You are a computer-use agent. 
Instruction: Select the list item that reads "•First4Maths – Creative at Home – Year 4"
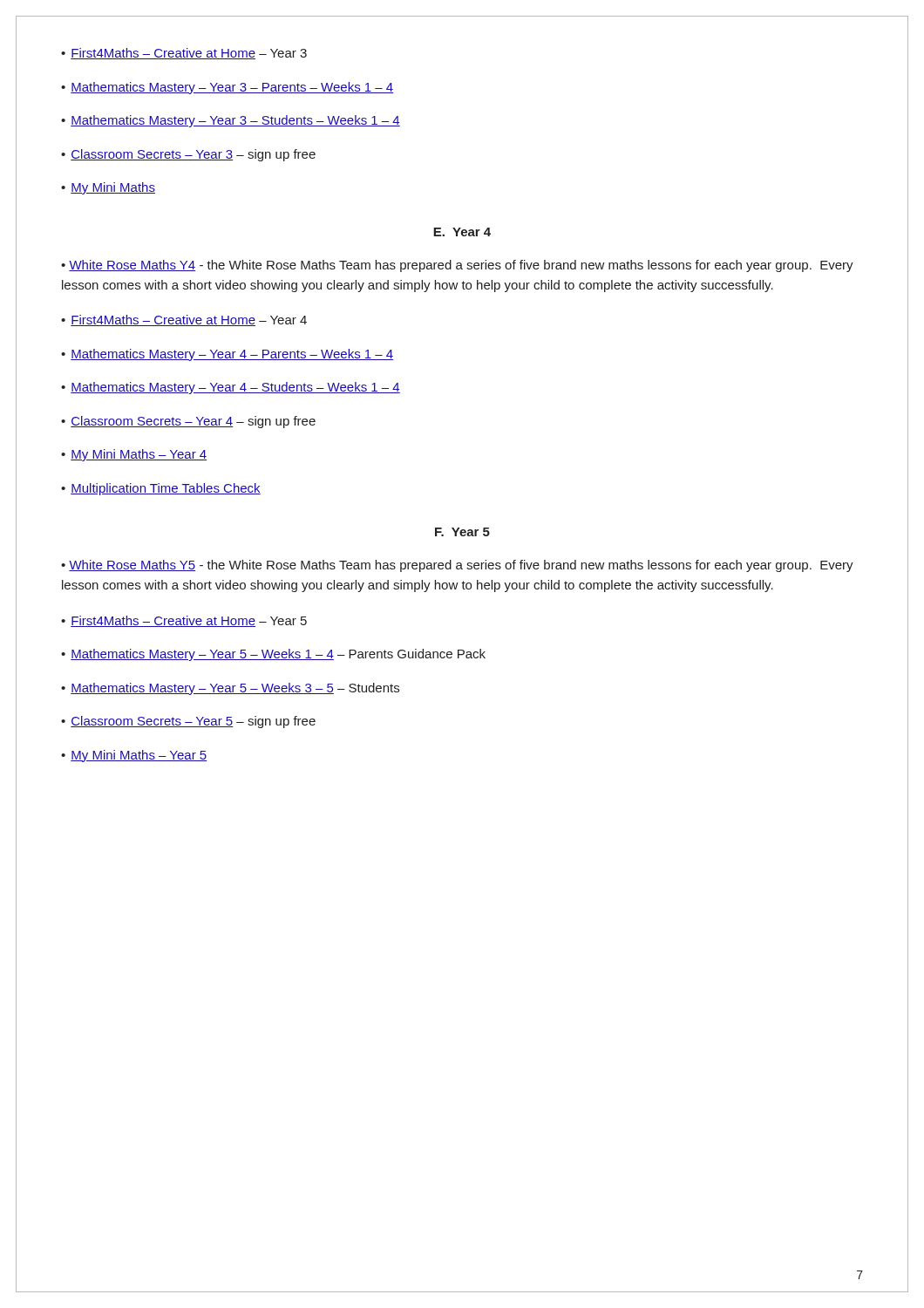184,320
